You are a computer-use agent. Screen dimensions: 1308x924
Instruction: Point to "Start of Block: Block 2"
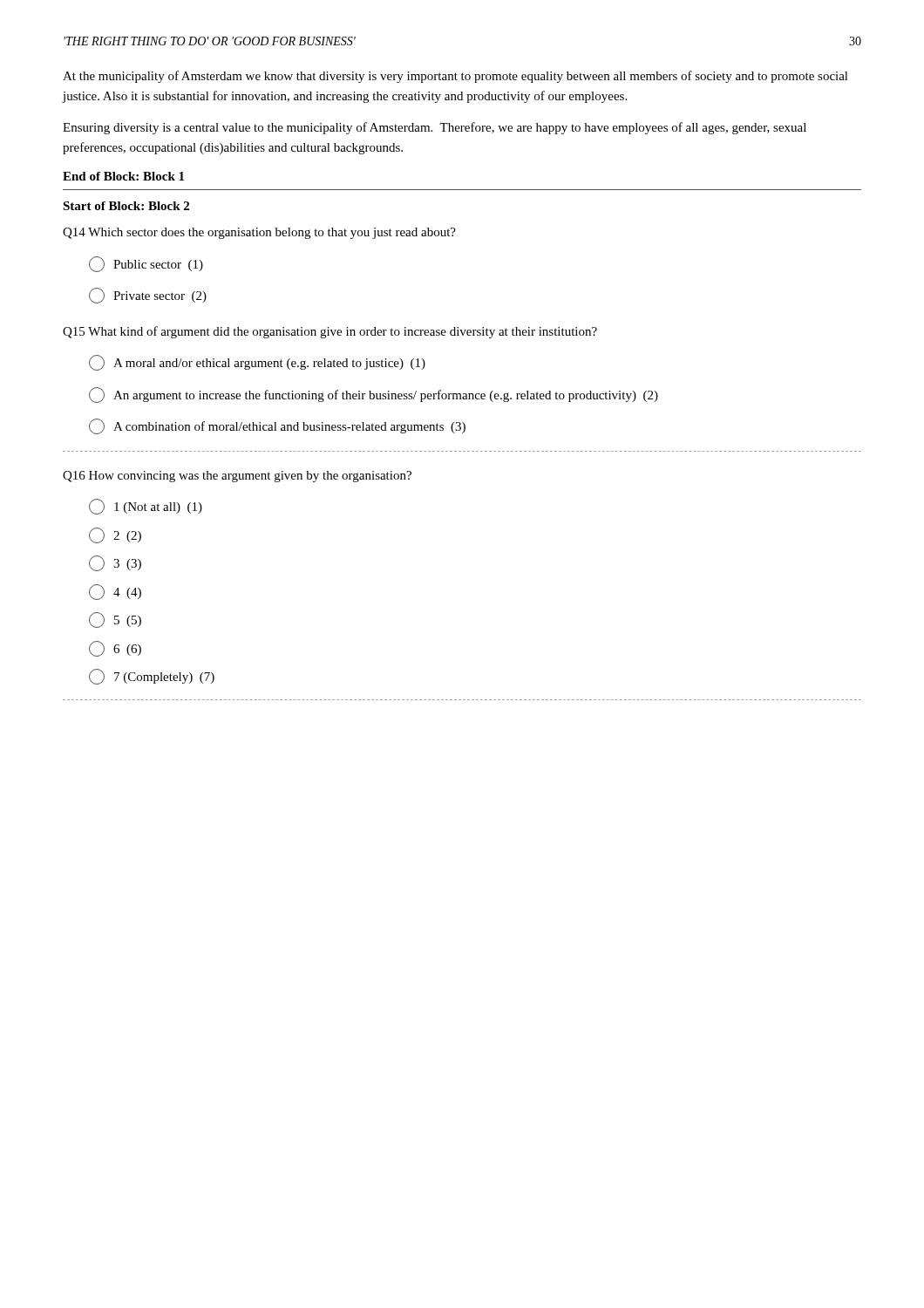(x=126, y=206)
